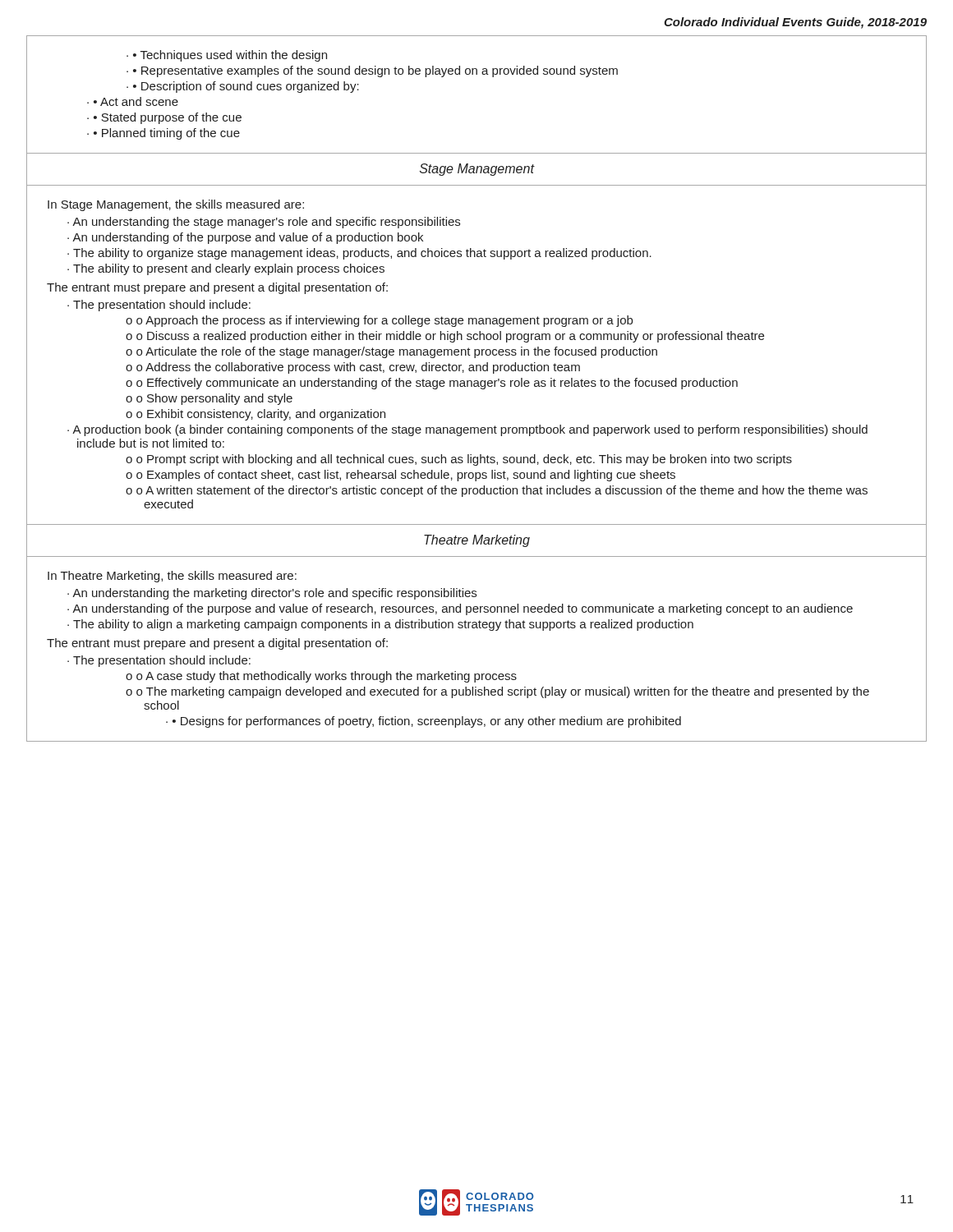
Task: Click on the passage starting "o Prompt script with blocking"
Action: (464, 459)
